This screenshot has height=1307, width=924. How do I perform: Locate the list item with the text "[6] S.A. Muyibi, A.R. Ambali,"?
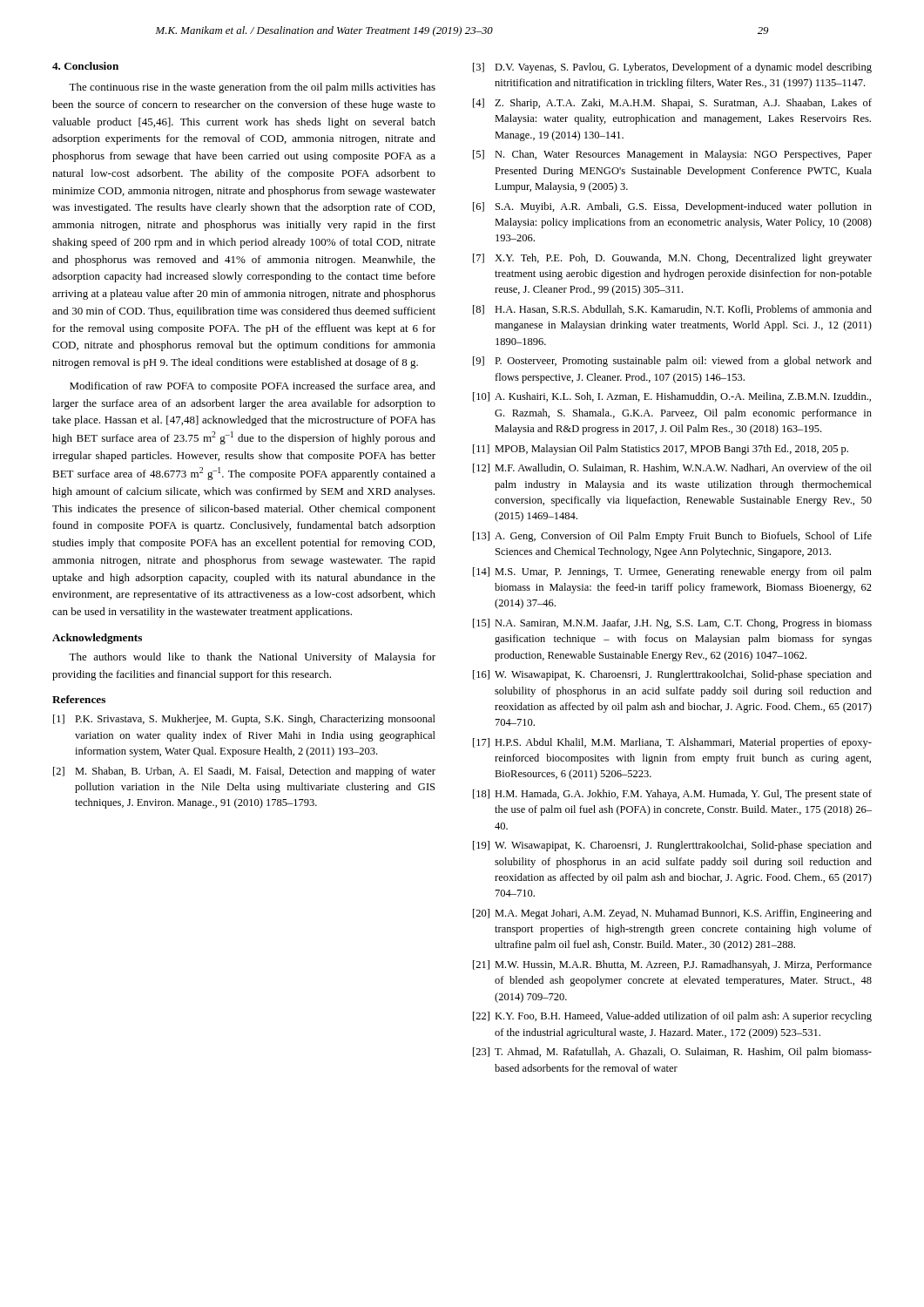click(x=672, y=222)
